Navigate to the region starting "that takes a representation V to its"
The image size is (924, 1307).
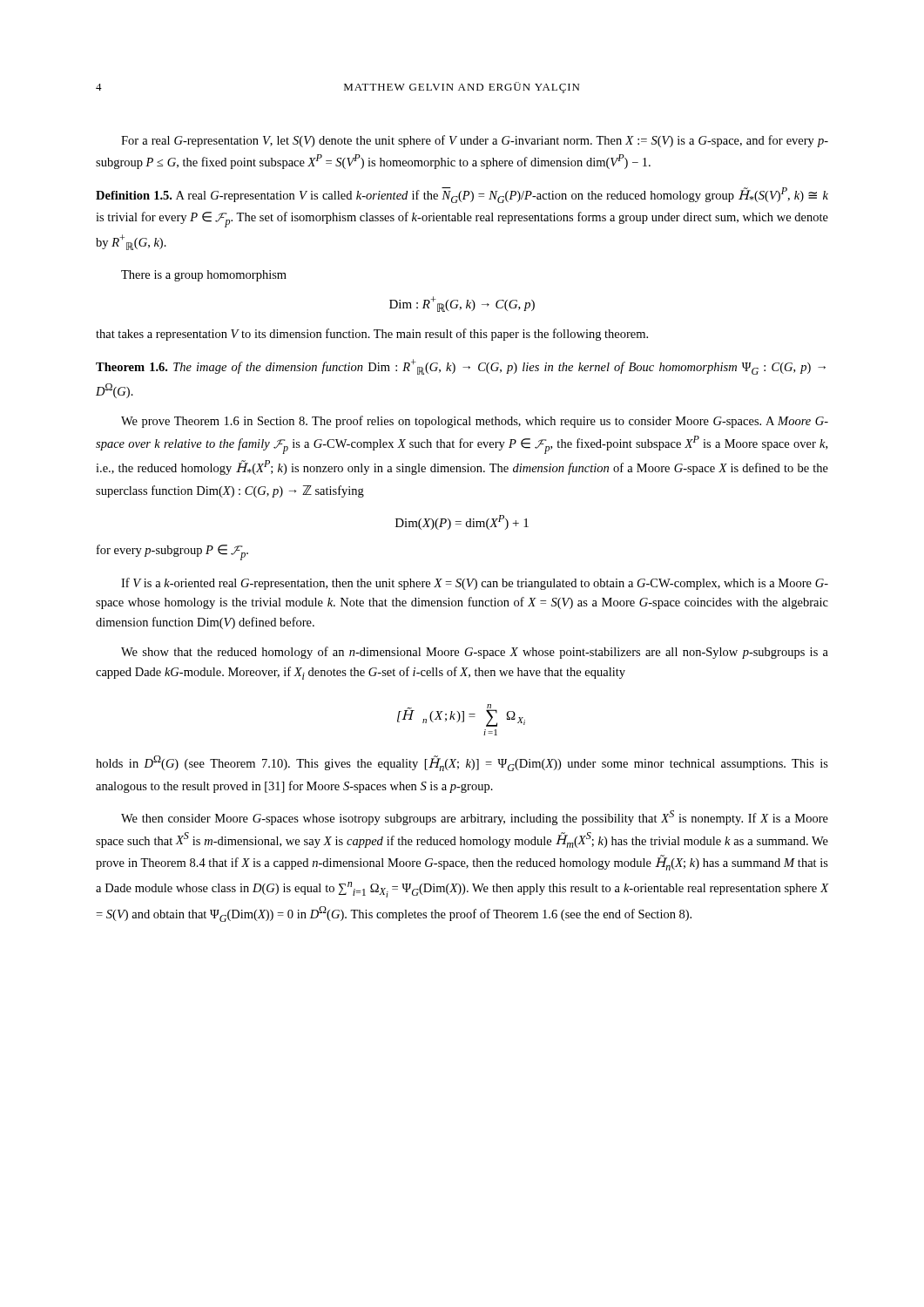coord(372,334)
